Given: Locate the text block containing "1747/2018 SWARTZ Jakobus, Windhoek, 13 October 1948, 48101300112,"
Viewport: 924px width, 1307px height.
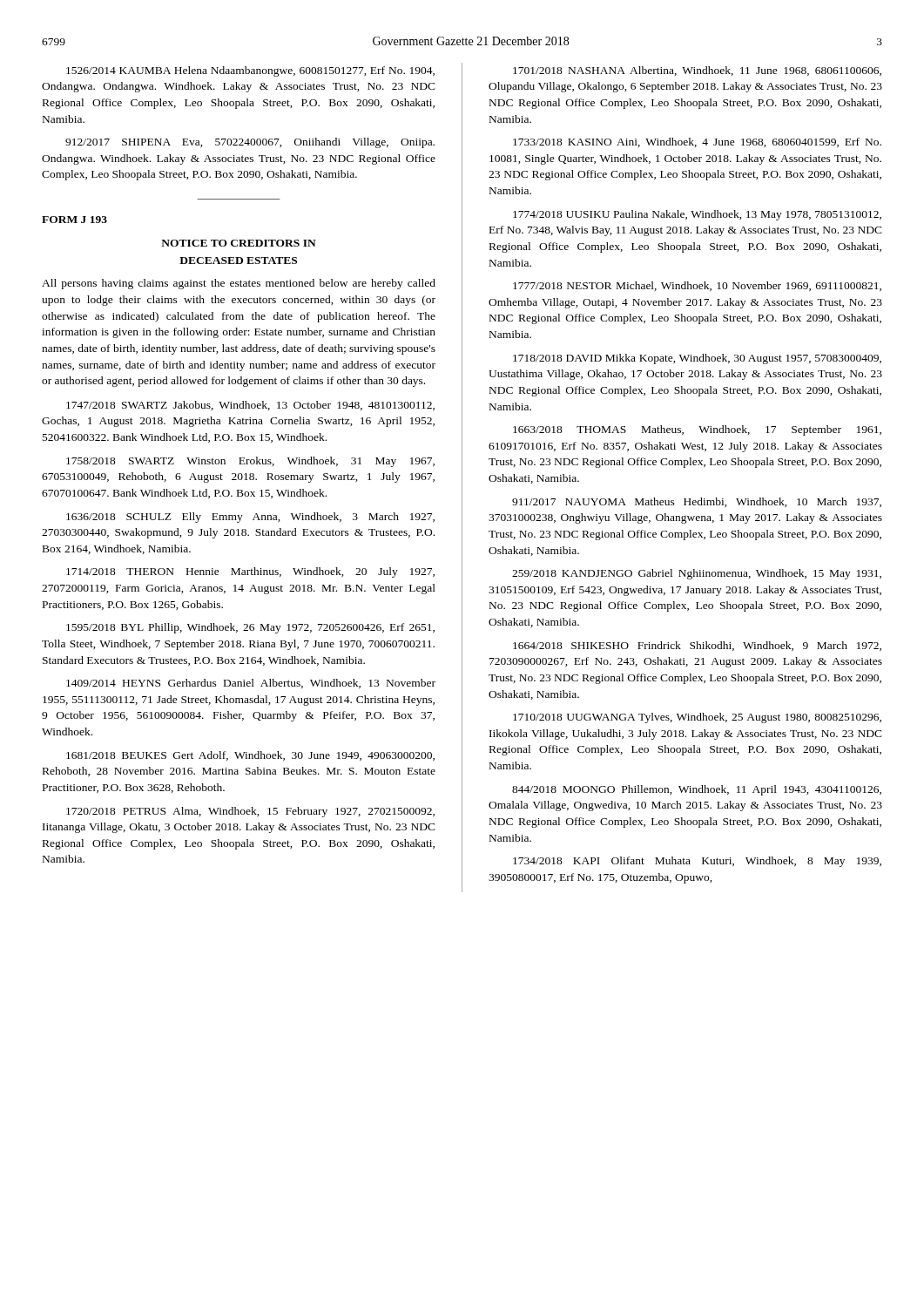Looking at the screenshot, I should [239, 421].
